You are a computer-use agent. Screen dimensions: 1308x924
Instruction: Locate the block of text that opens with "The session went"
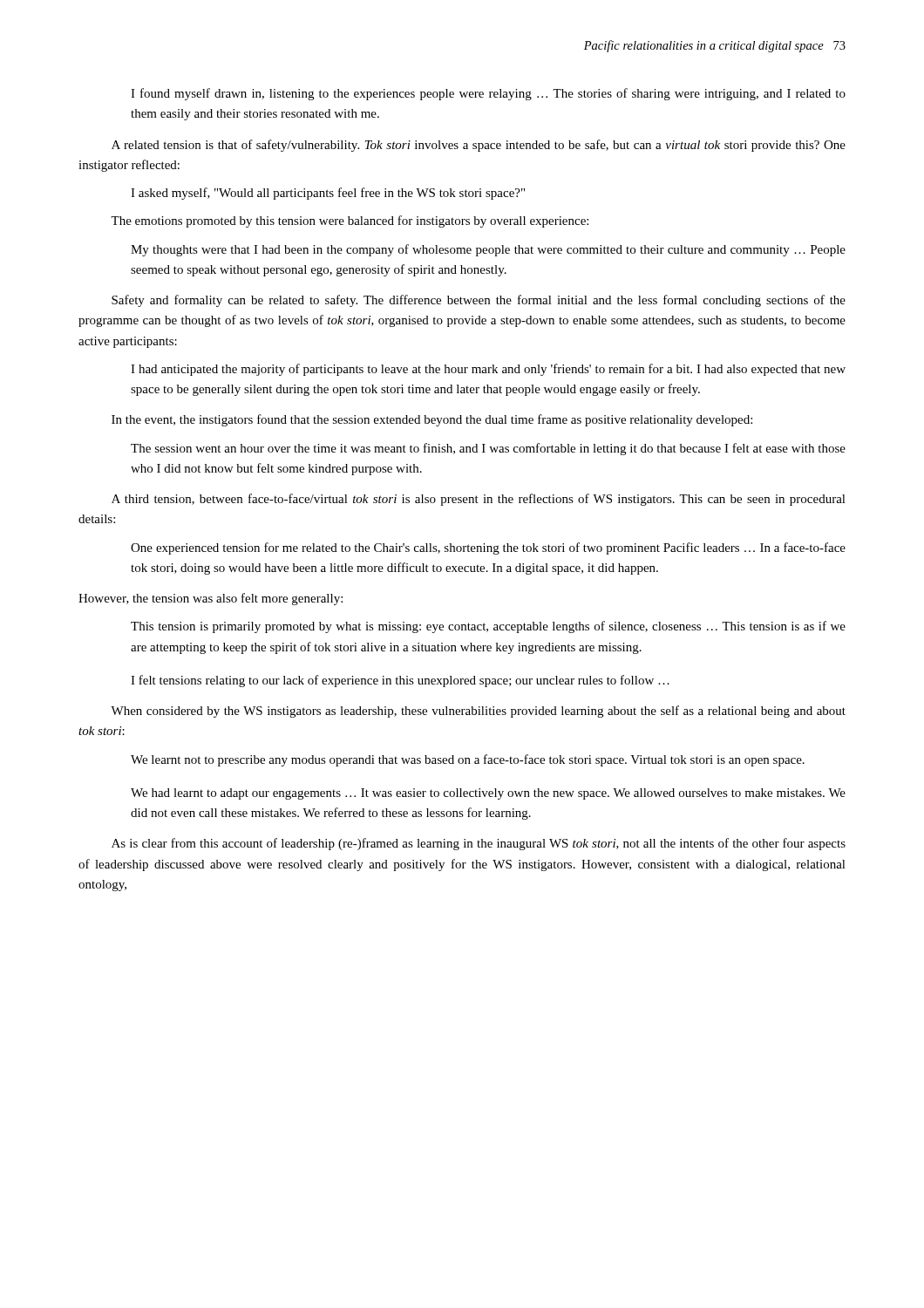[488, 458]
